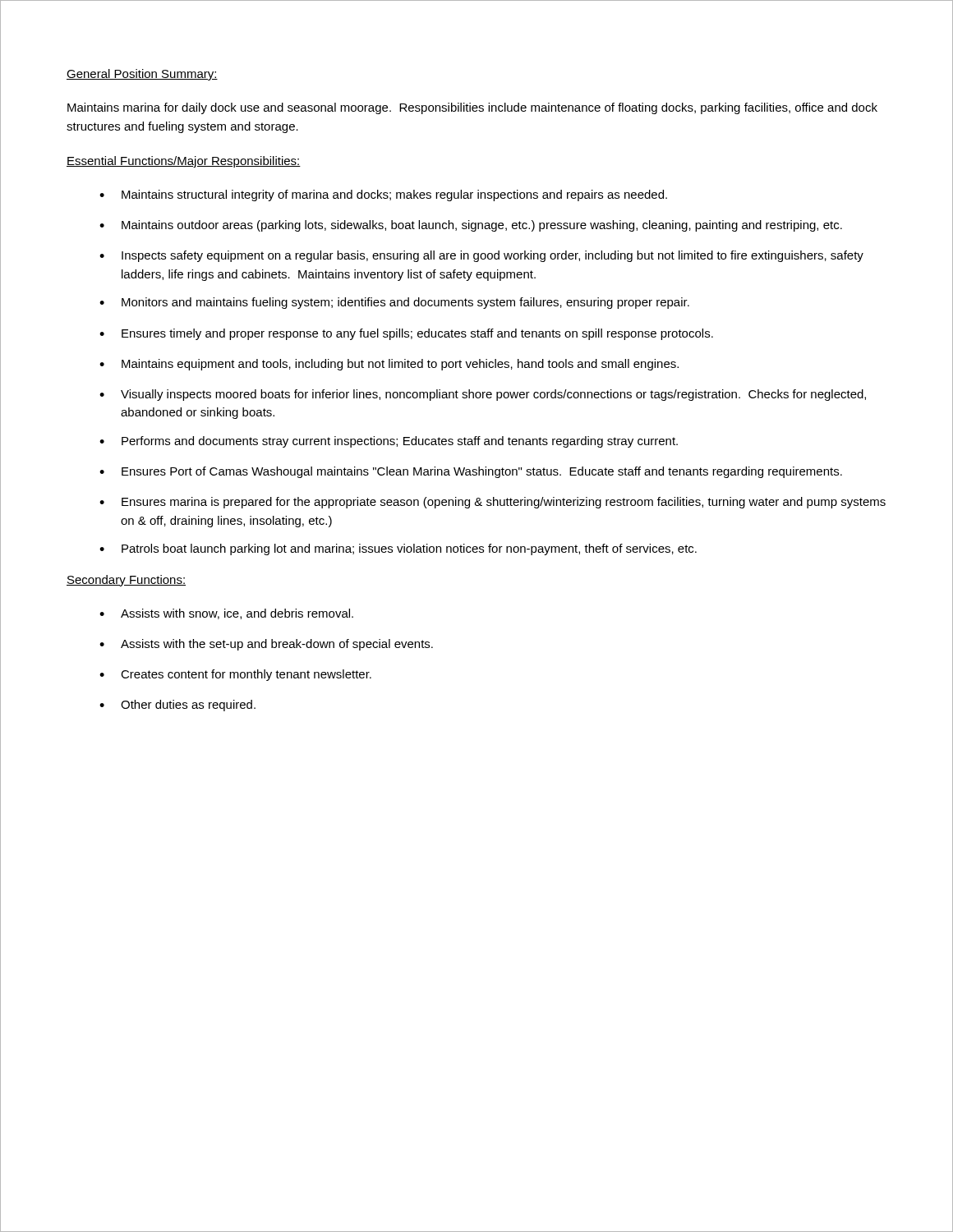Click where it says "• Other duties as required."

(x=177, y=706)
